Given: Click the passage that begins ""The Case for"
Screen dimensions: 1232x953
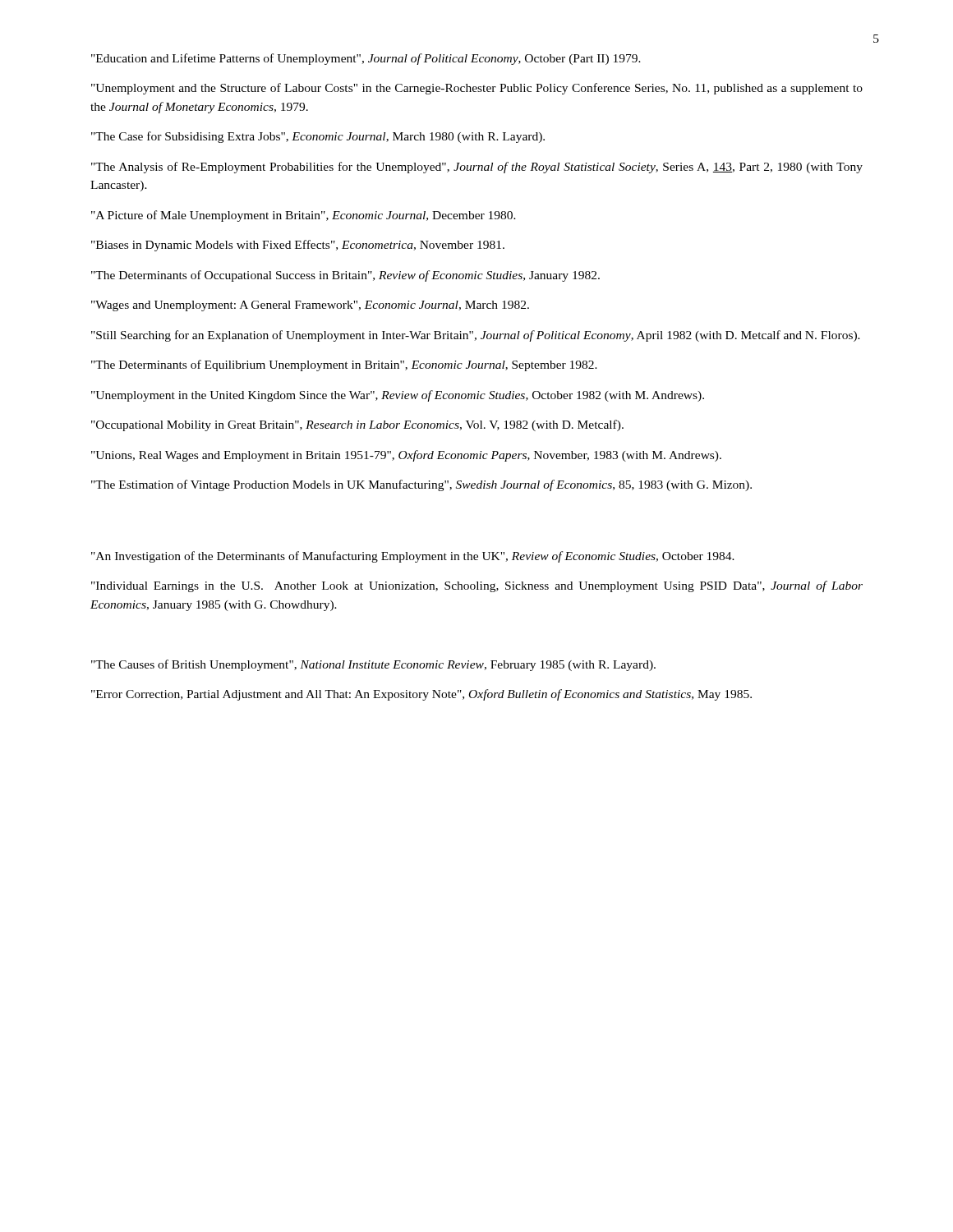Looking at the screenshot, I should click(476, 137).
